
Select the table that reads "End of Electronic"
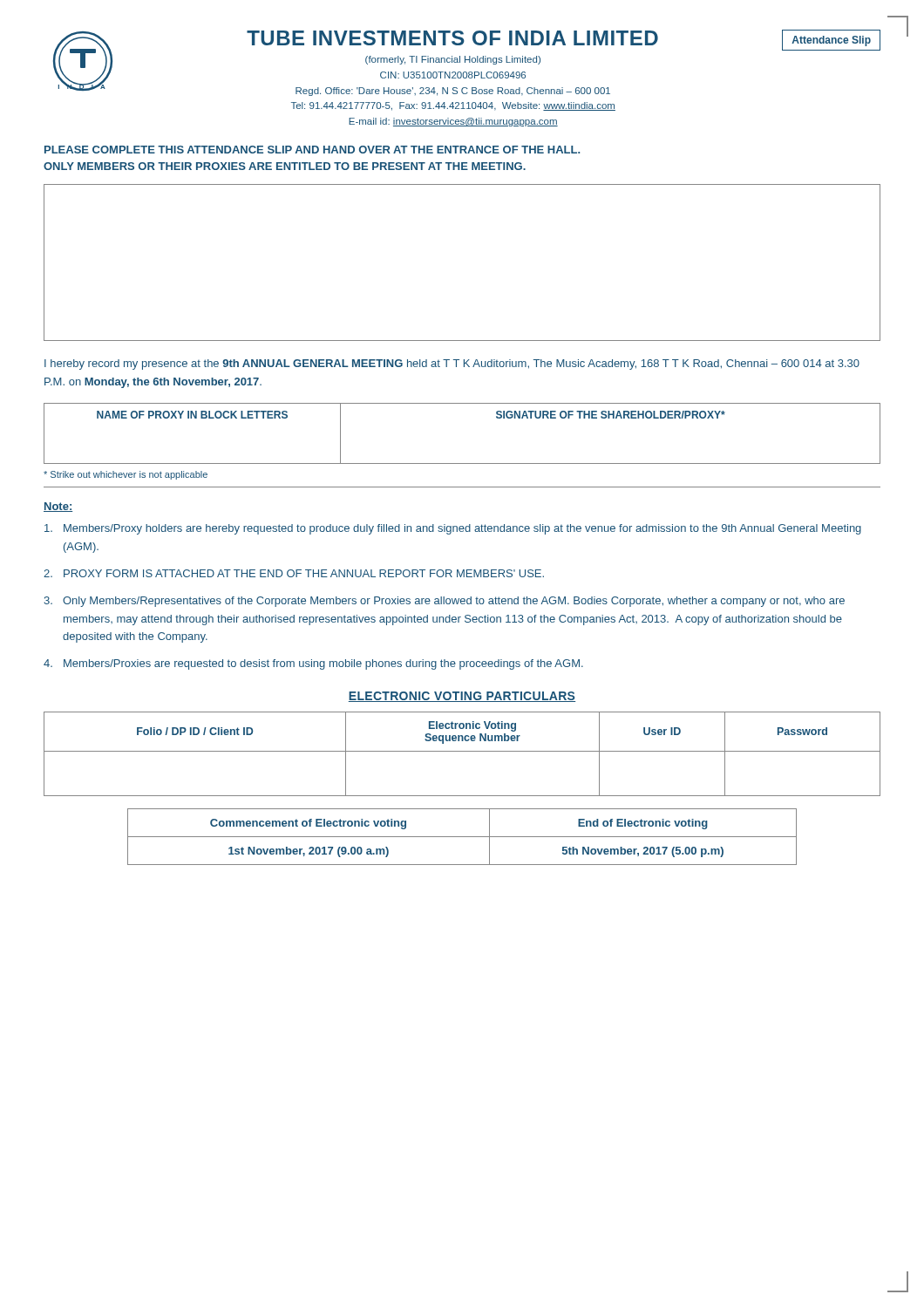coord(462,837)
